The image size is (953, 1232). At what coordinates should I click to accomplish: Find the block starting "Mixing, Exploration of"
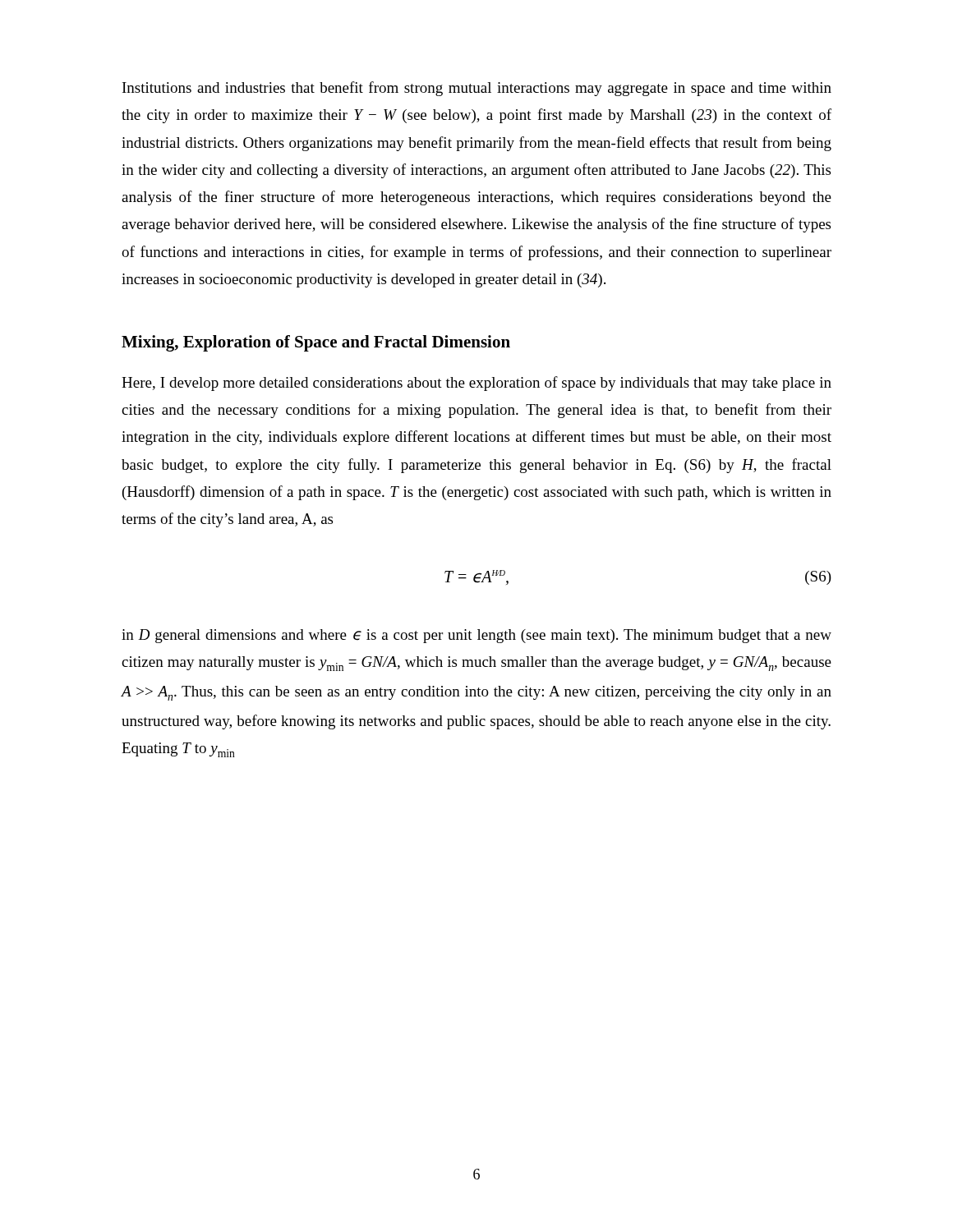tap(316, 342)
